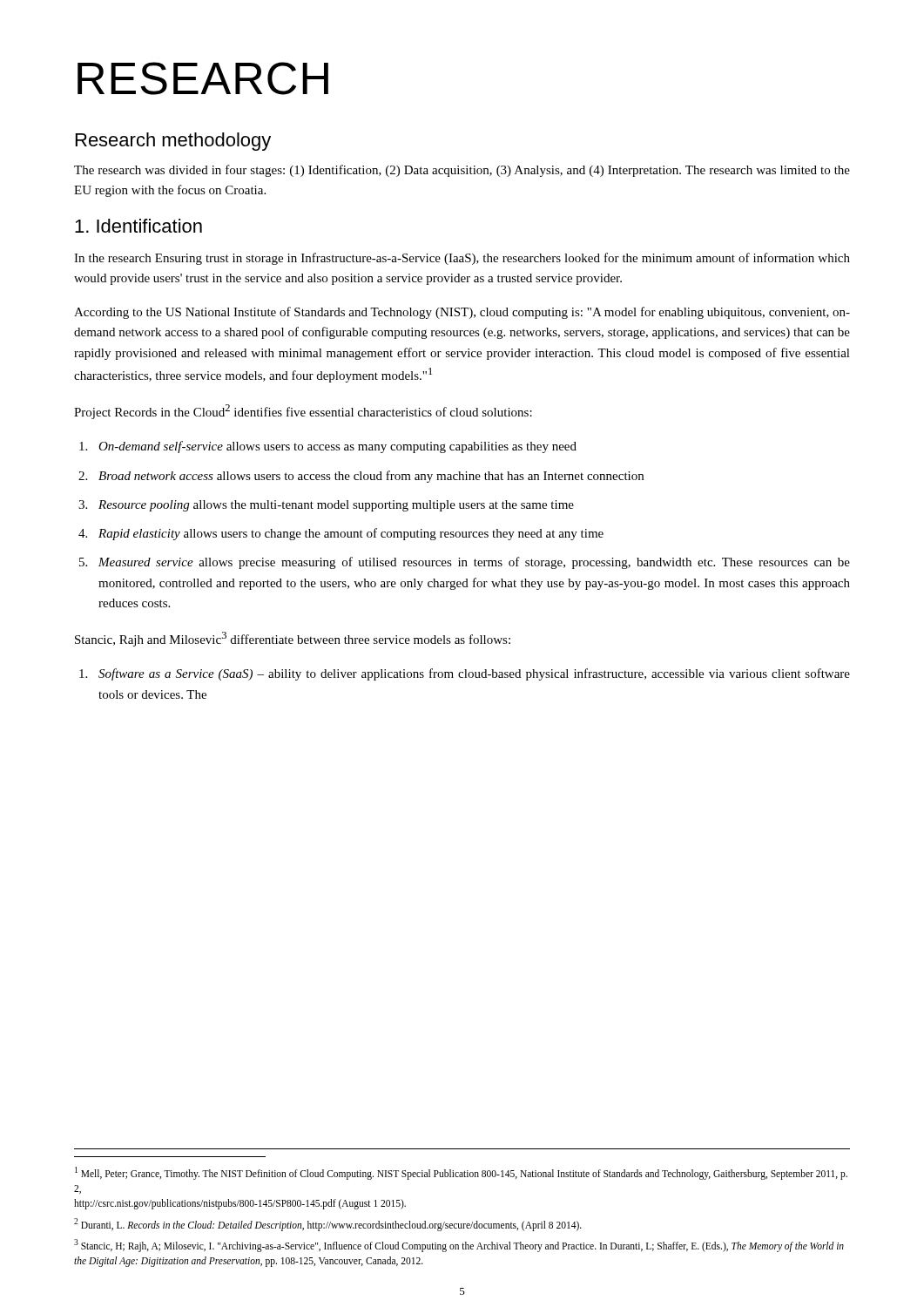Image resolution: width=924 pixels, height=1307 pixels.
Task: Point to "Research methodology"
Action: pos(173,142)
